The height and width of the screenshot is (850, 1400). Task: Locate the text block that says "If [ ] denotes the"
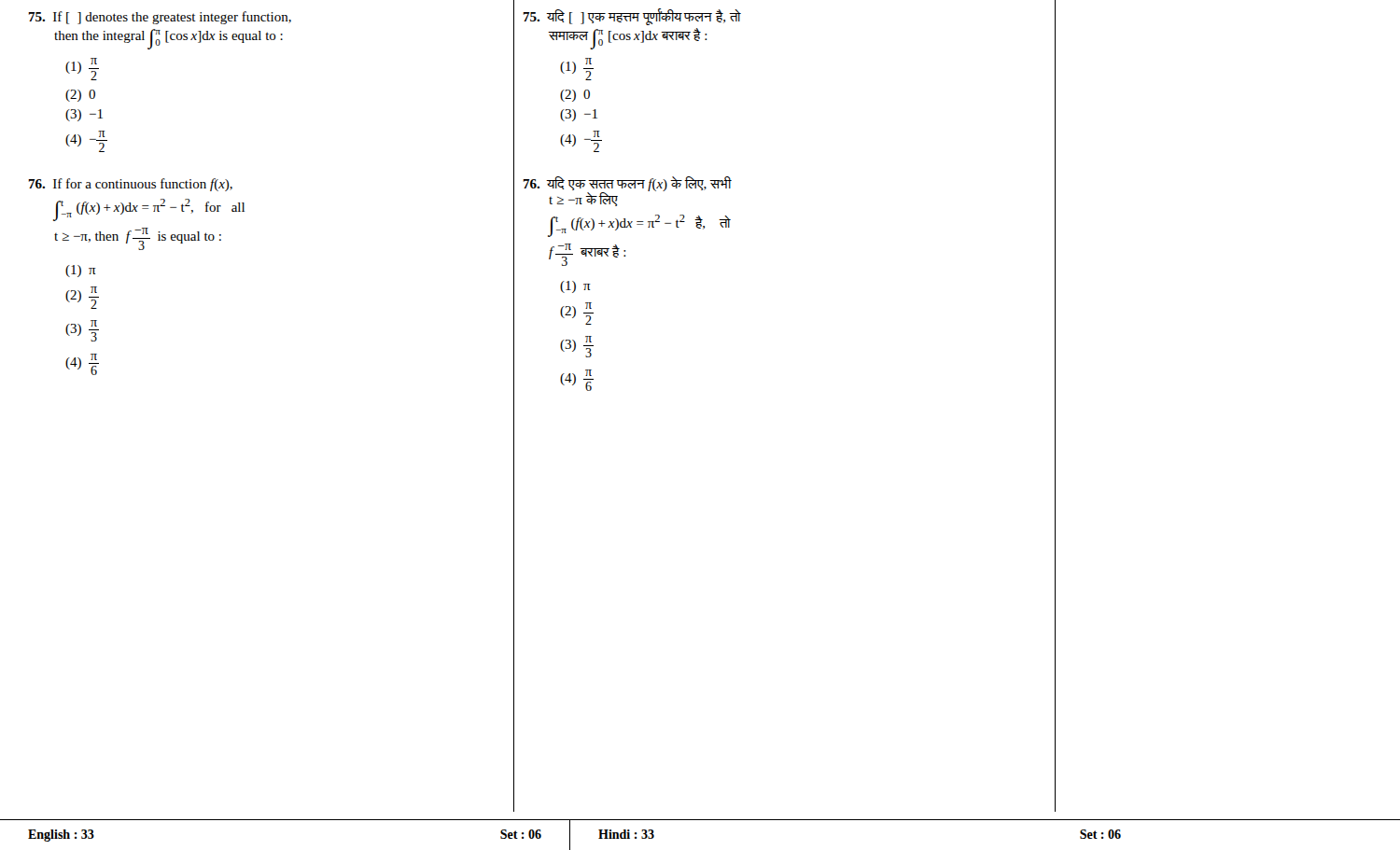(x=275, y=82)
